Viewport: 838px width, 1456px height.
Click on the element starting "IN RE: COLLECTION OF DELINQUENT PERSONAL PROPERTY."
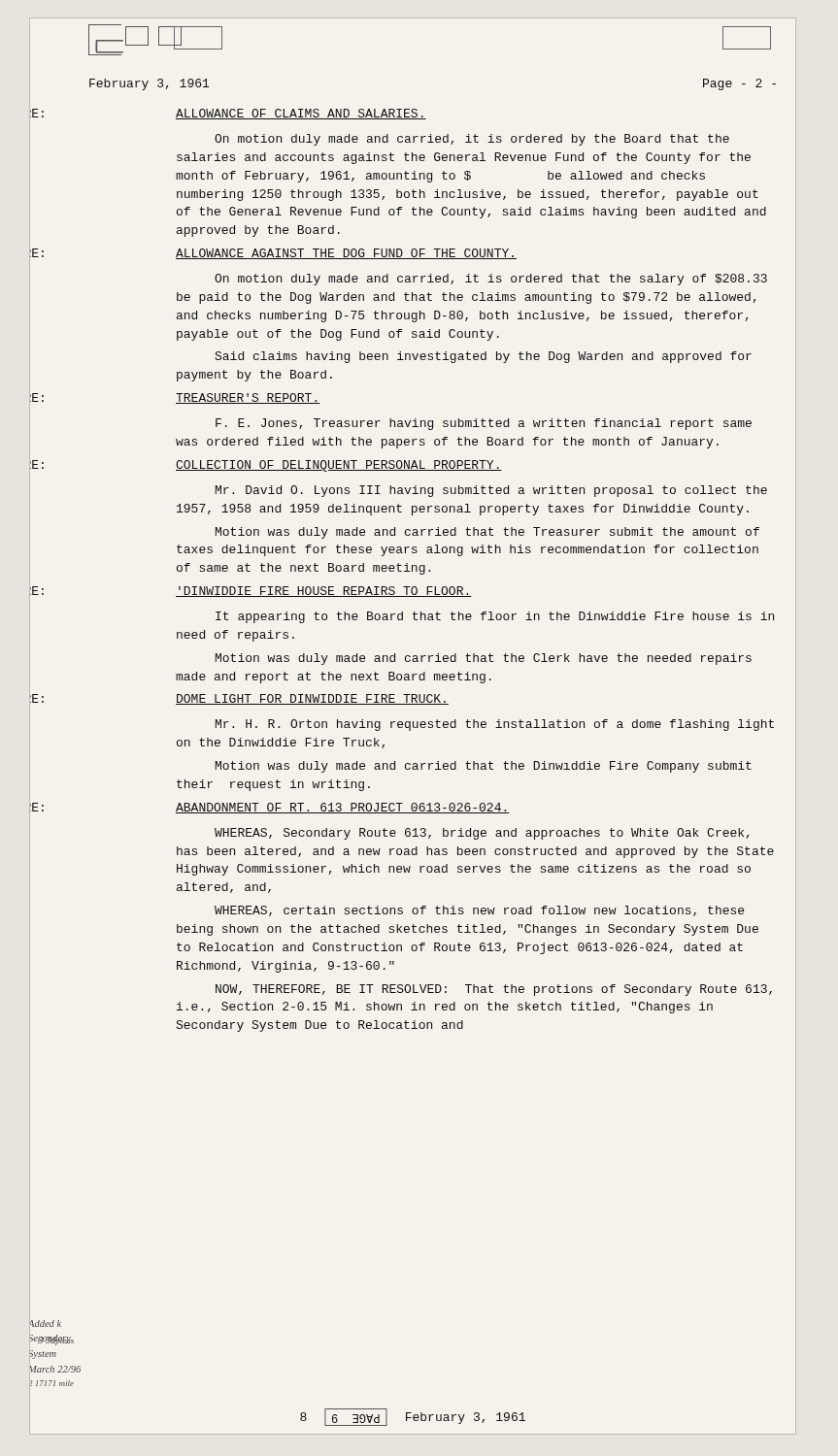(433, 465)
